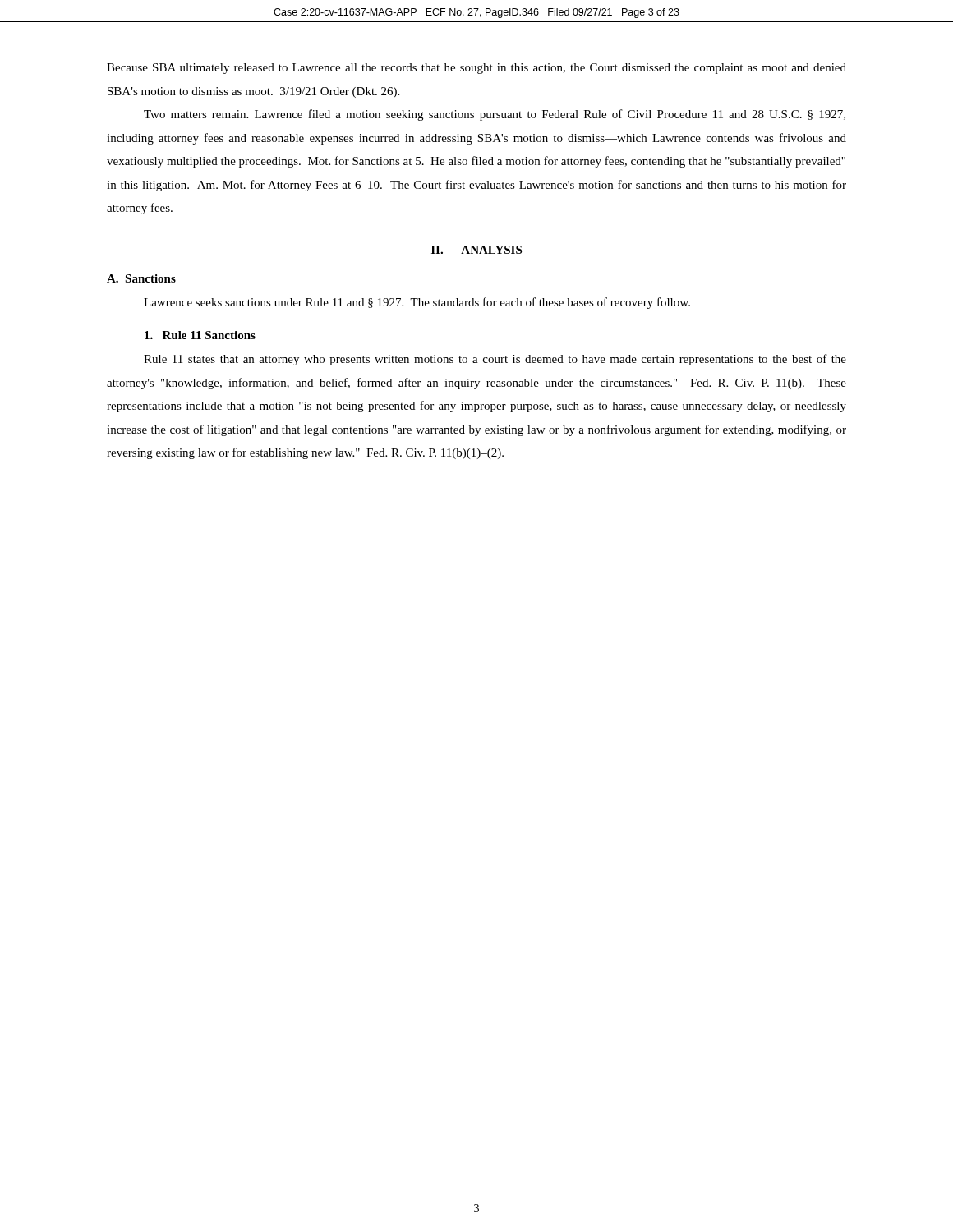The image size is (953, 1232).
Task: Navigate to the text block starting "A. Sanctions"
Action: tap(141, 278)
